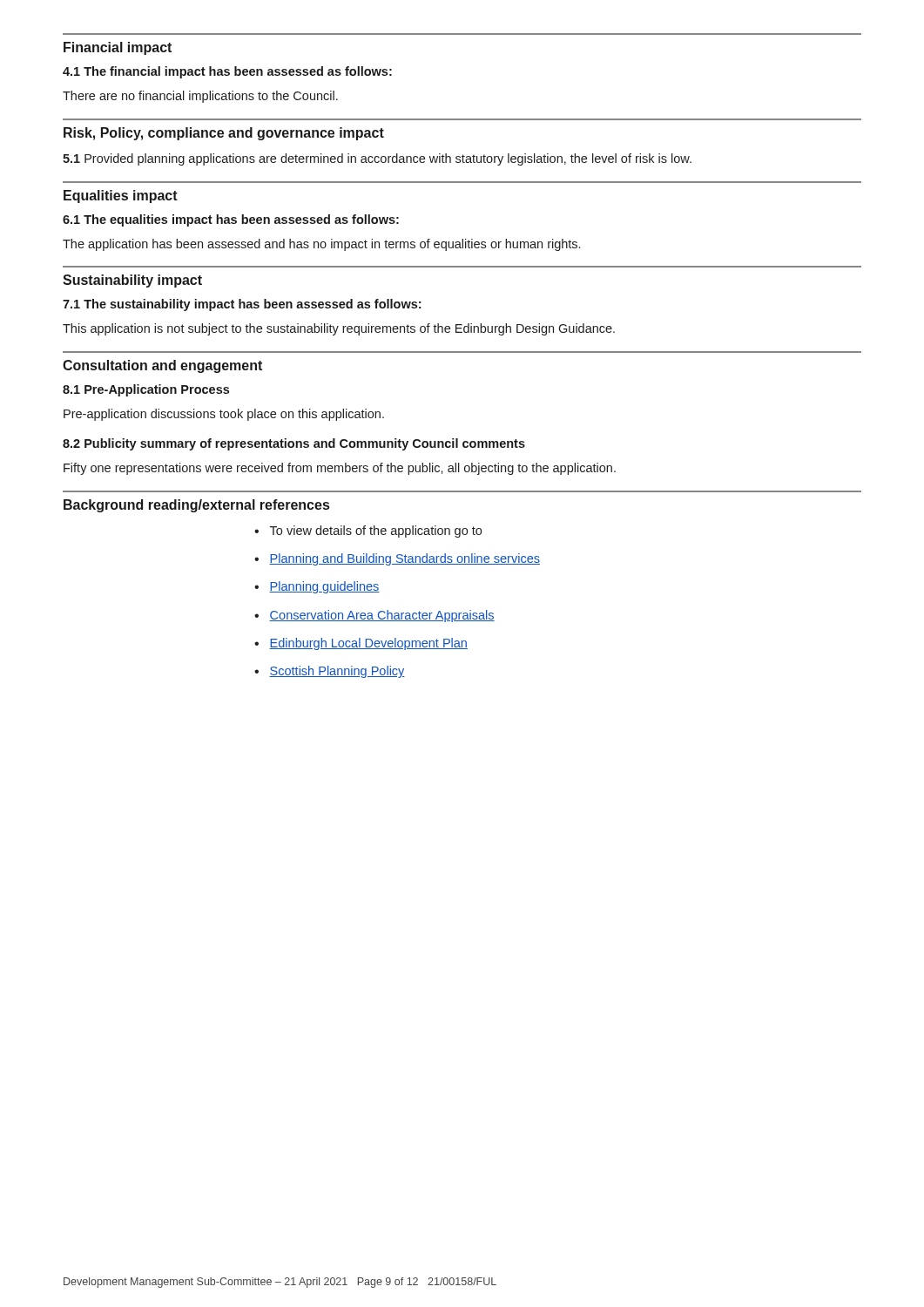Select the text block that reads "1 Provided planning applications are"
The height and width of the screenshot is (1307, 924).
[378, 158]
